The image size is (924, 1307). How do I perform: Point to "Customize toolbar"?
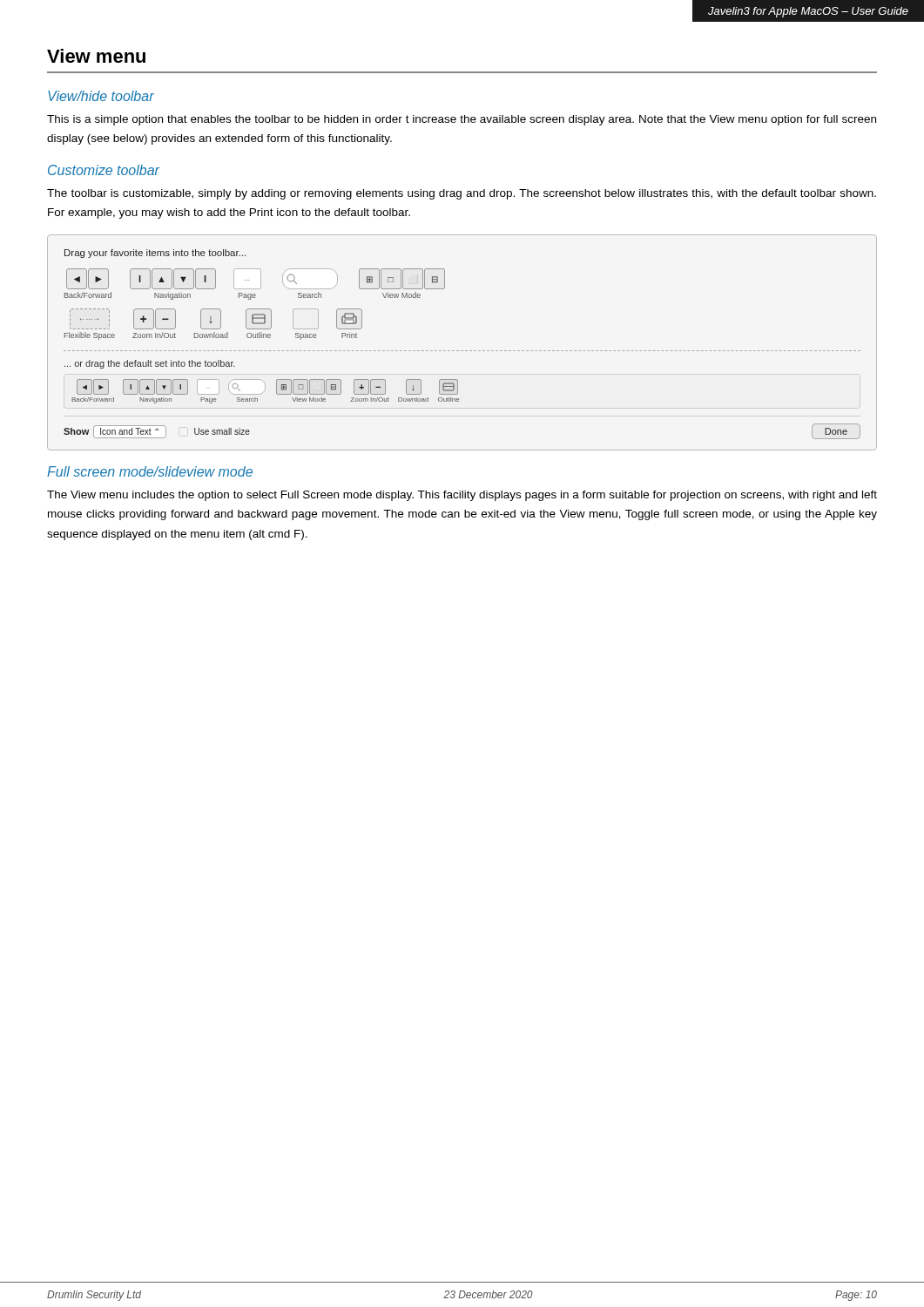point(103,170)
